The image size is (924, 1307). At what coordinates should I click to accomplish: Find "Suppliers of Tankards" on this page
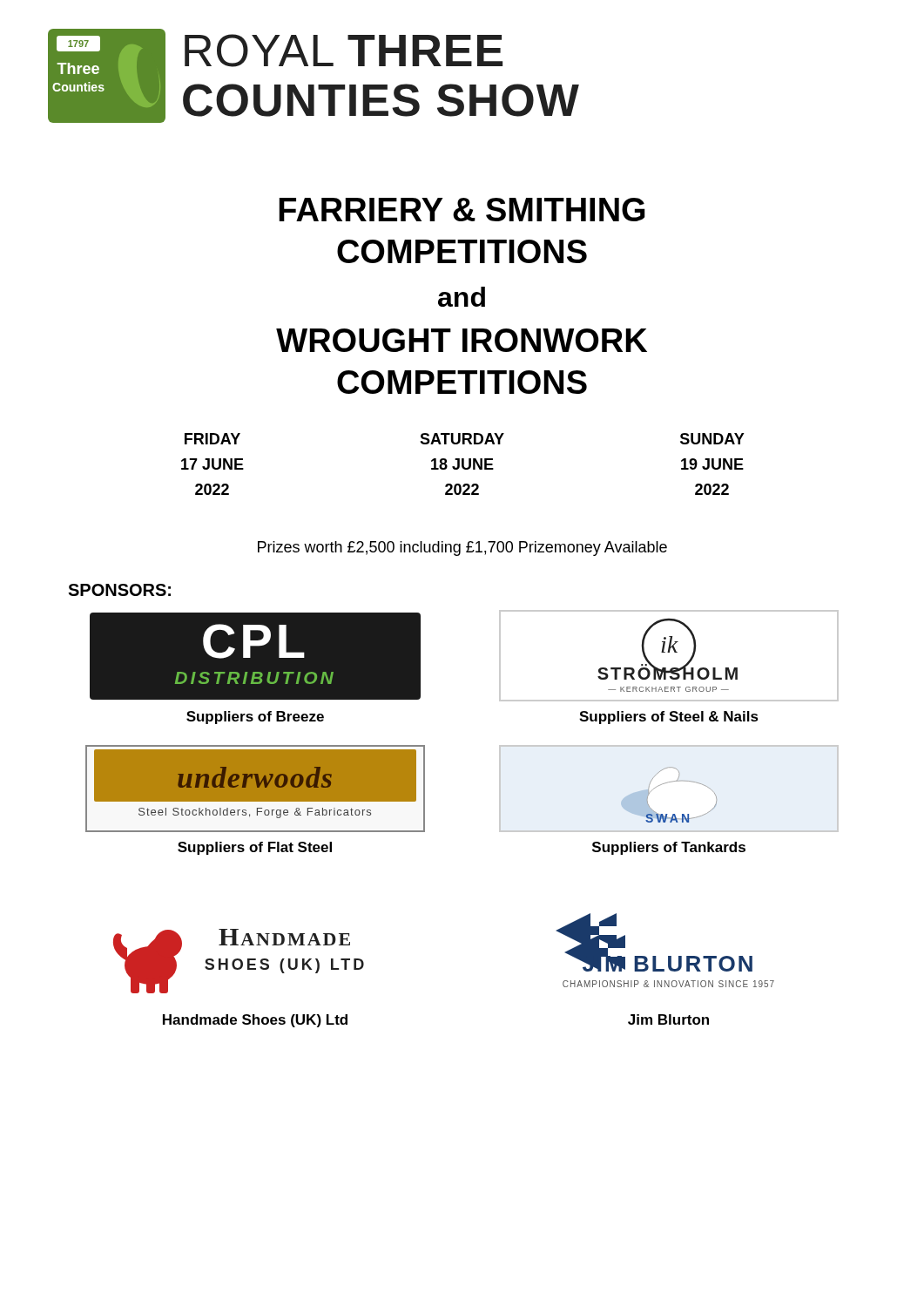tap(669, 847)
